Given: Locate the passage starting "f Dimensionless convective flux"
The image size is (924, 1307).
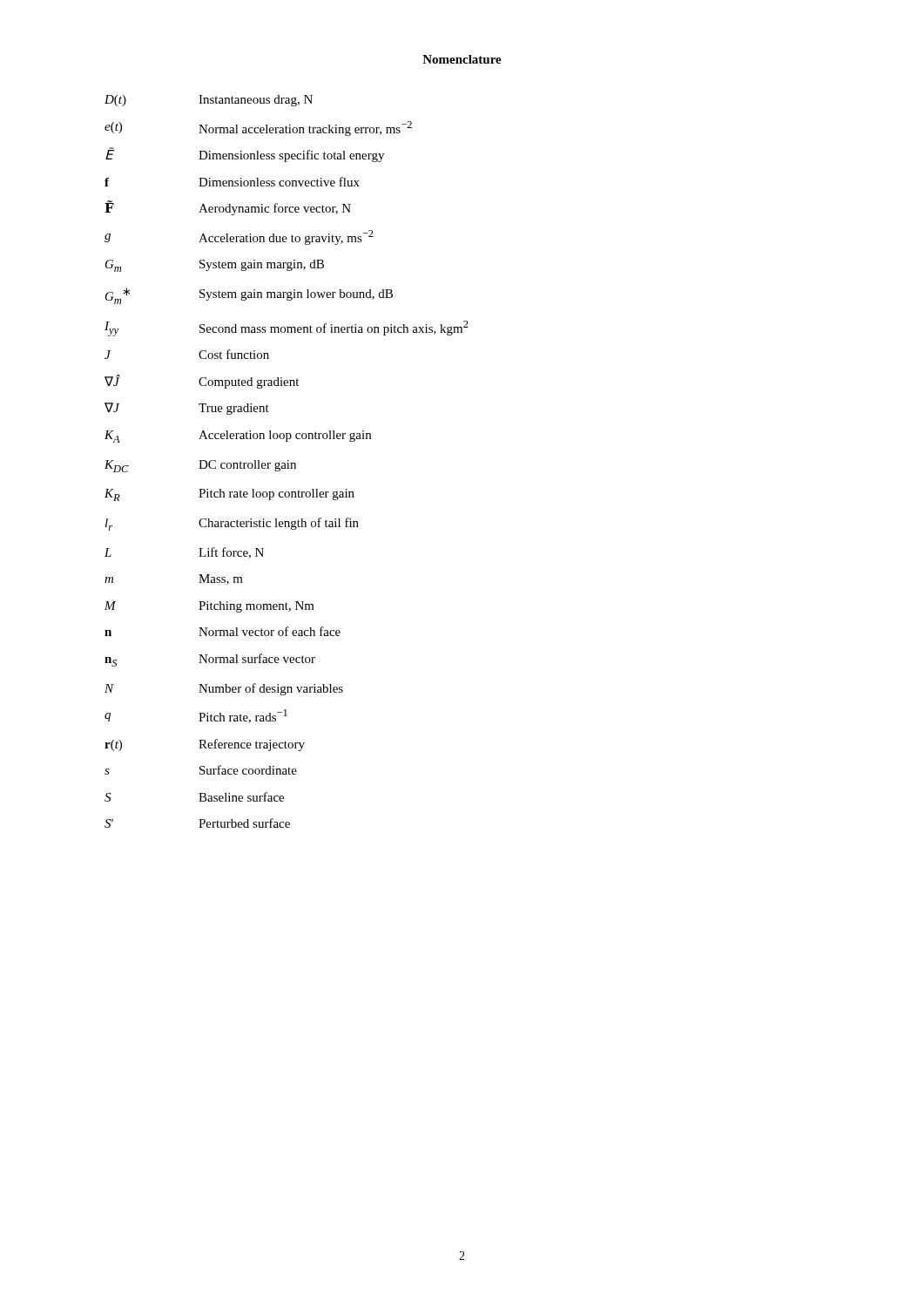Looking at the screenshot, I should pos(232,182).
